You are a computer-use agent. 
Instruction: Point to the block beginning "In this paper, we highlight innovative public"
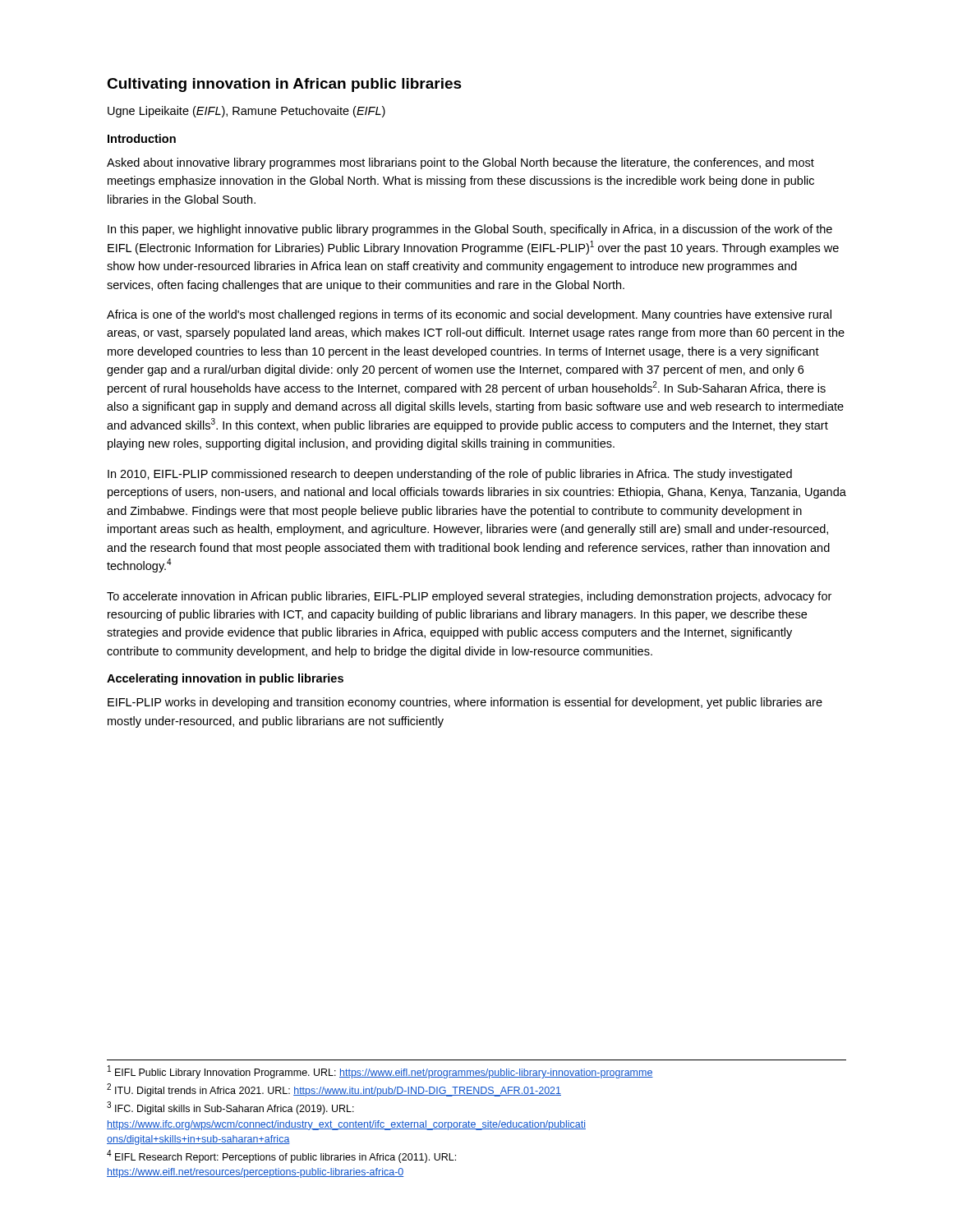tap(473, 257)
